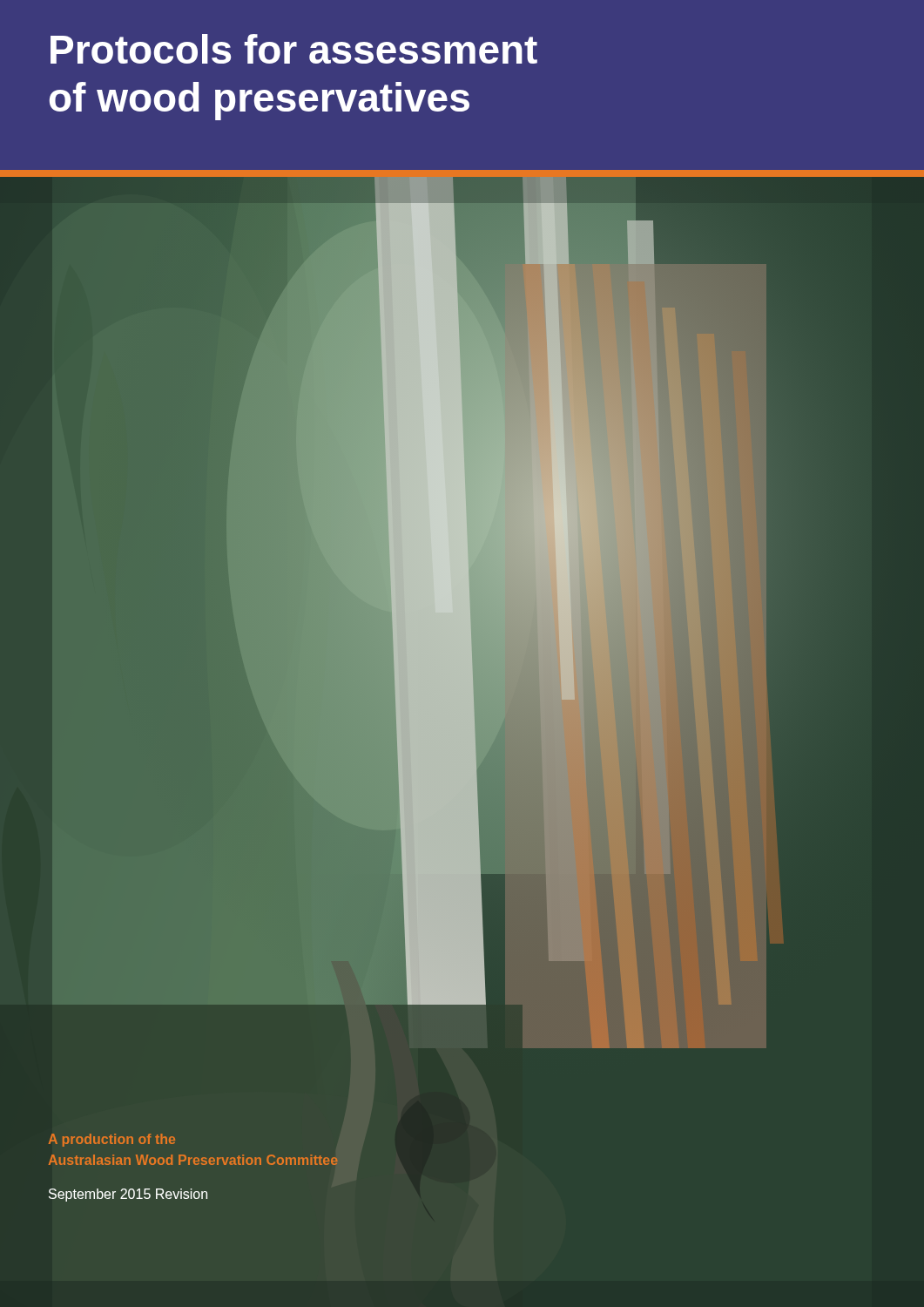
Task: Find "September 2015 Revision" on this page
Action: tap(128, 1194)
